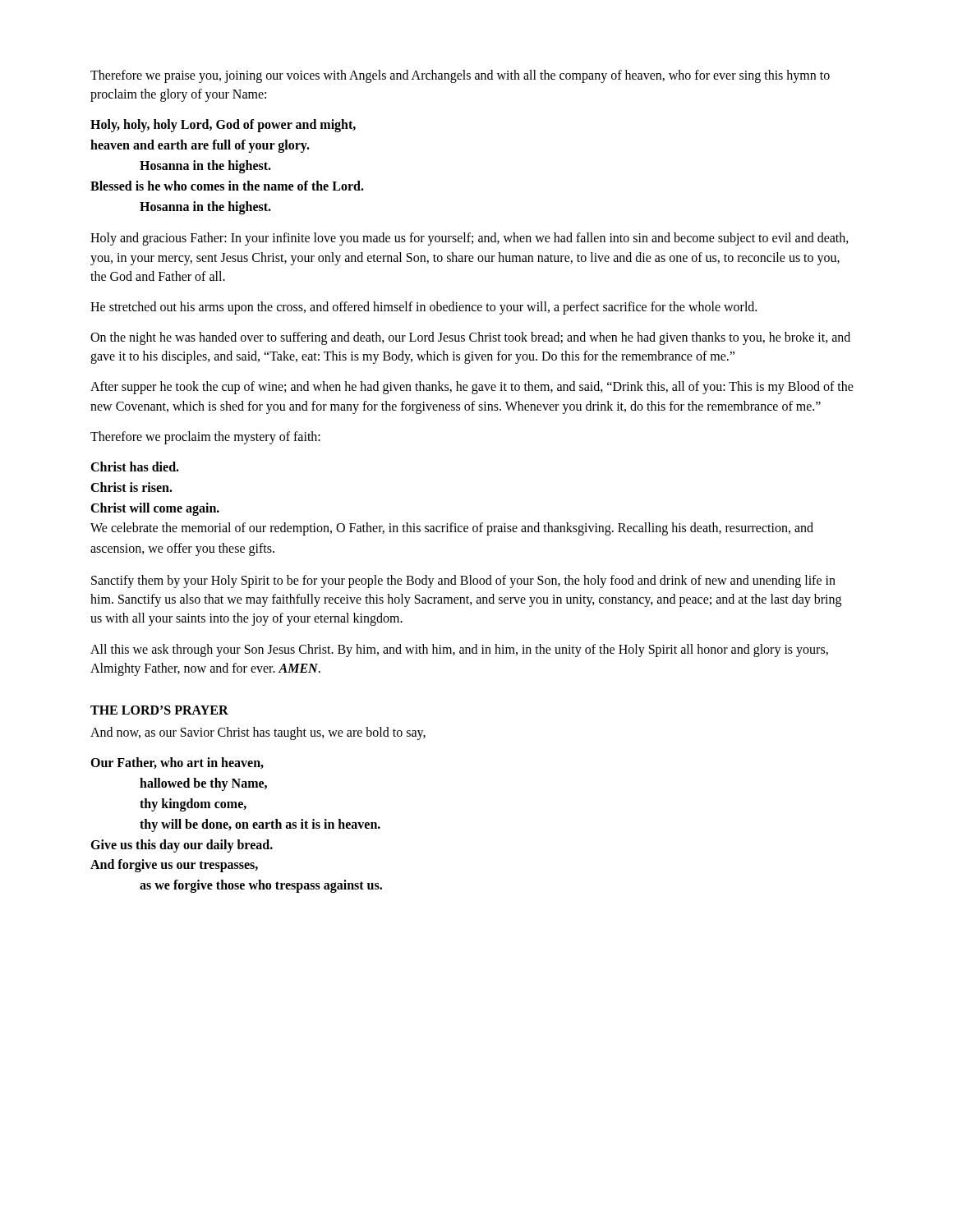Find the text block starting "THE LORD’S PRAYER"

(159, 710)
